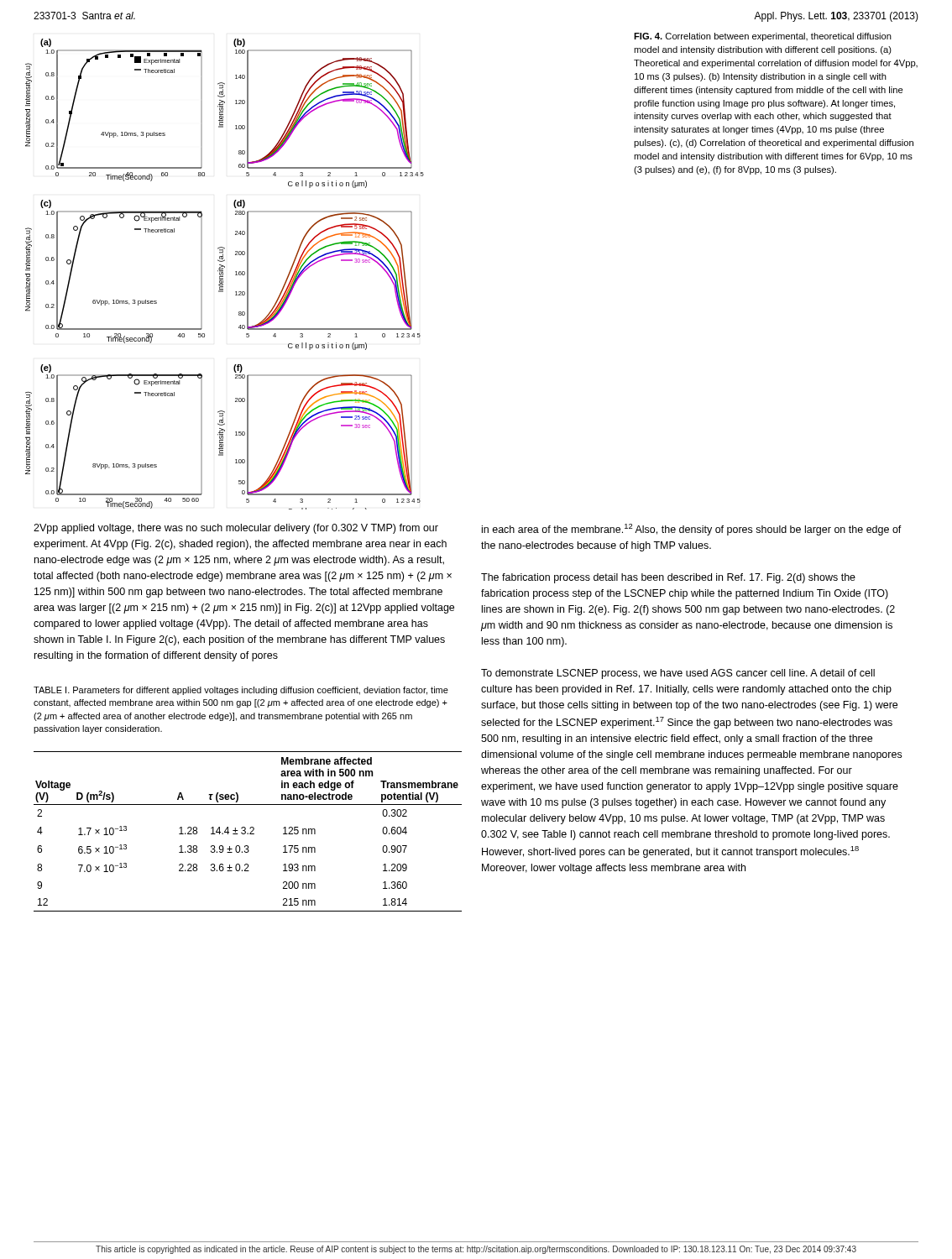Click on the region starting "in each area"
952x1259 pixels.
(692, 698)
